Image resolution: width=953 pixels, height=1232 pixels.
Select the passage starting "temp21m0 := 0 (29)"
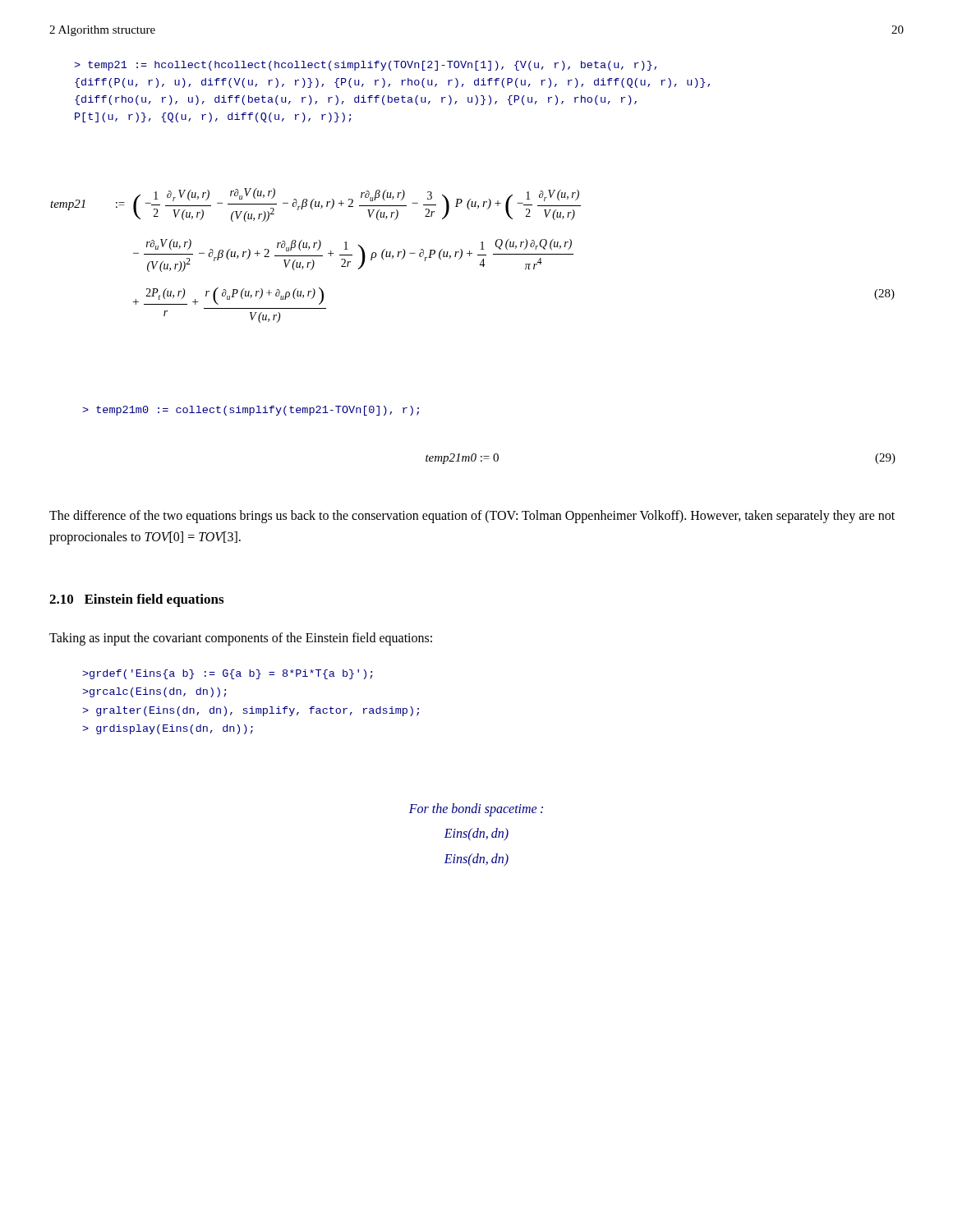465,459
